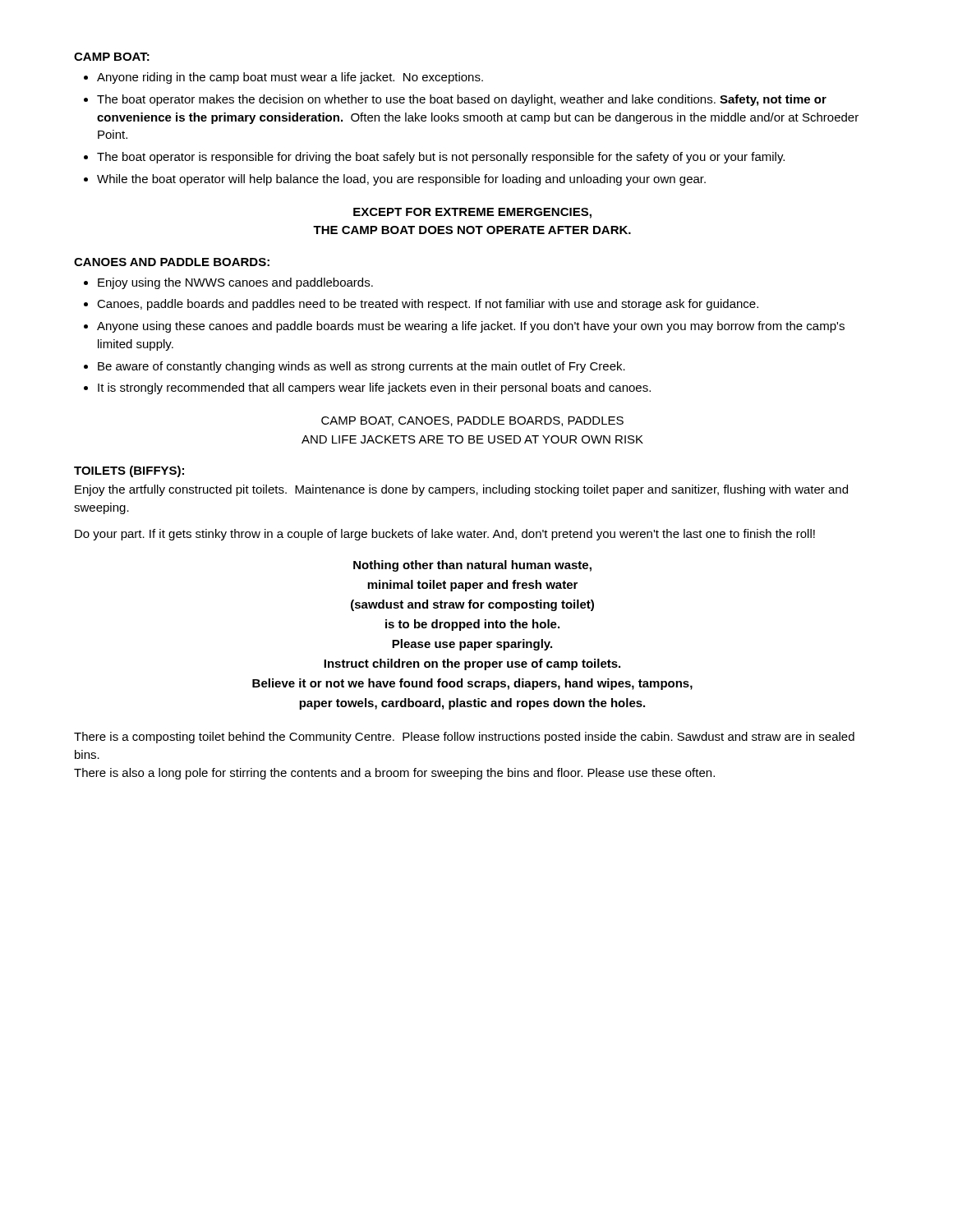Locate the block of text that opens with "There is a"
This screenshot has width=953, height=1232.
coord(464,738)
